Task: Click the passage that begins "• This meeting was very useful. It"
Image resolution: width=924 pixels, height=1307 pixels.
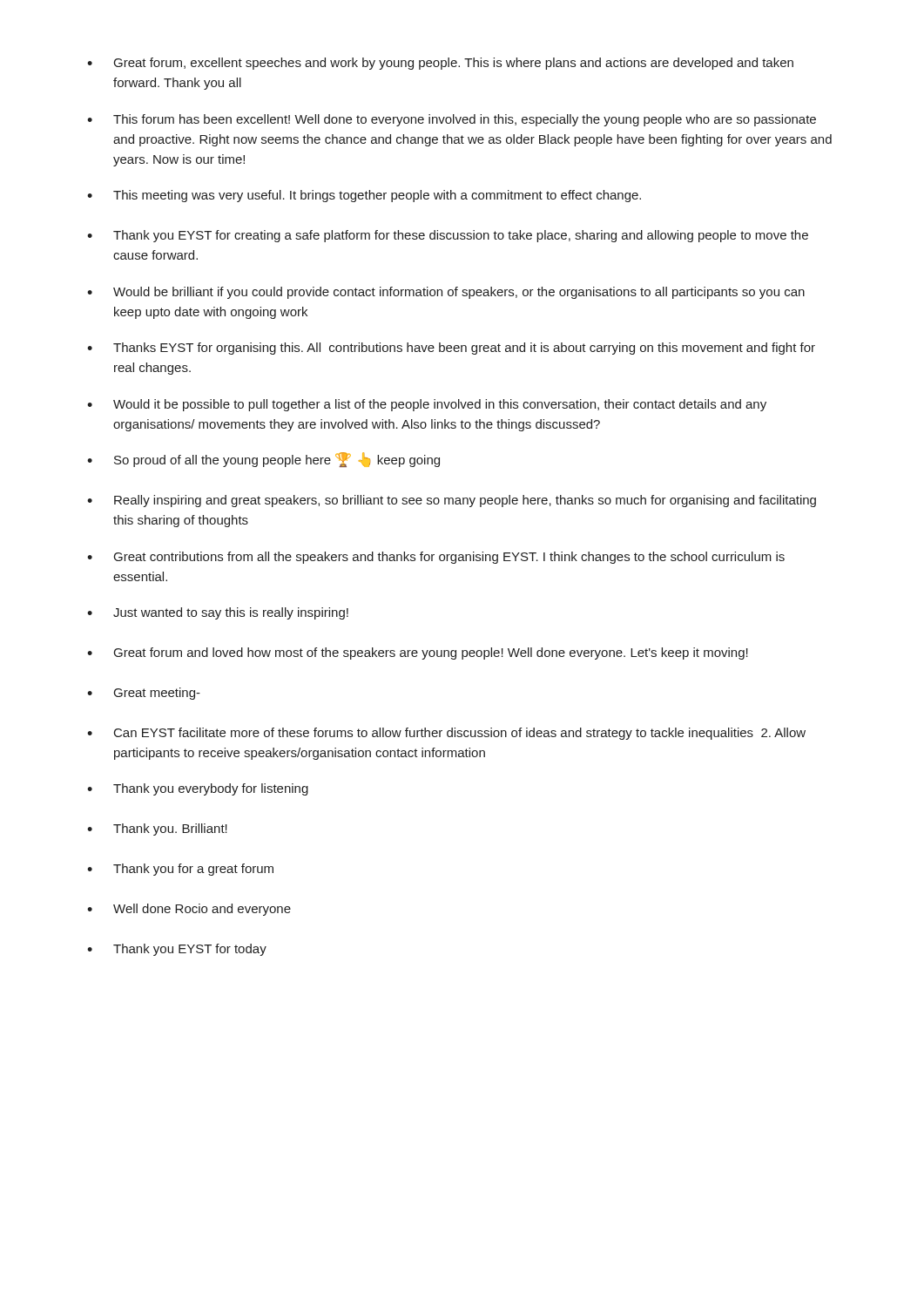Action: [x=462, y=197]
